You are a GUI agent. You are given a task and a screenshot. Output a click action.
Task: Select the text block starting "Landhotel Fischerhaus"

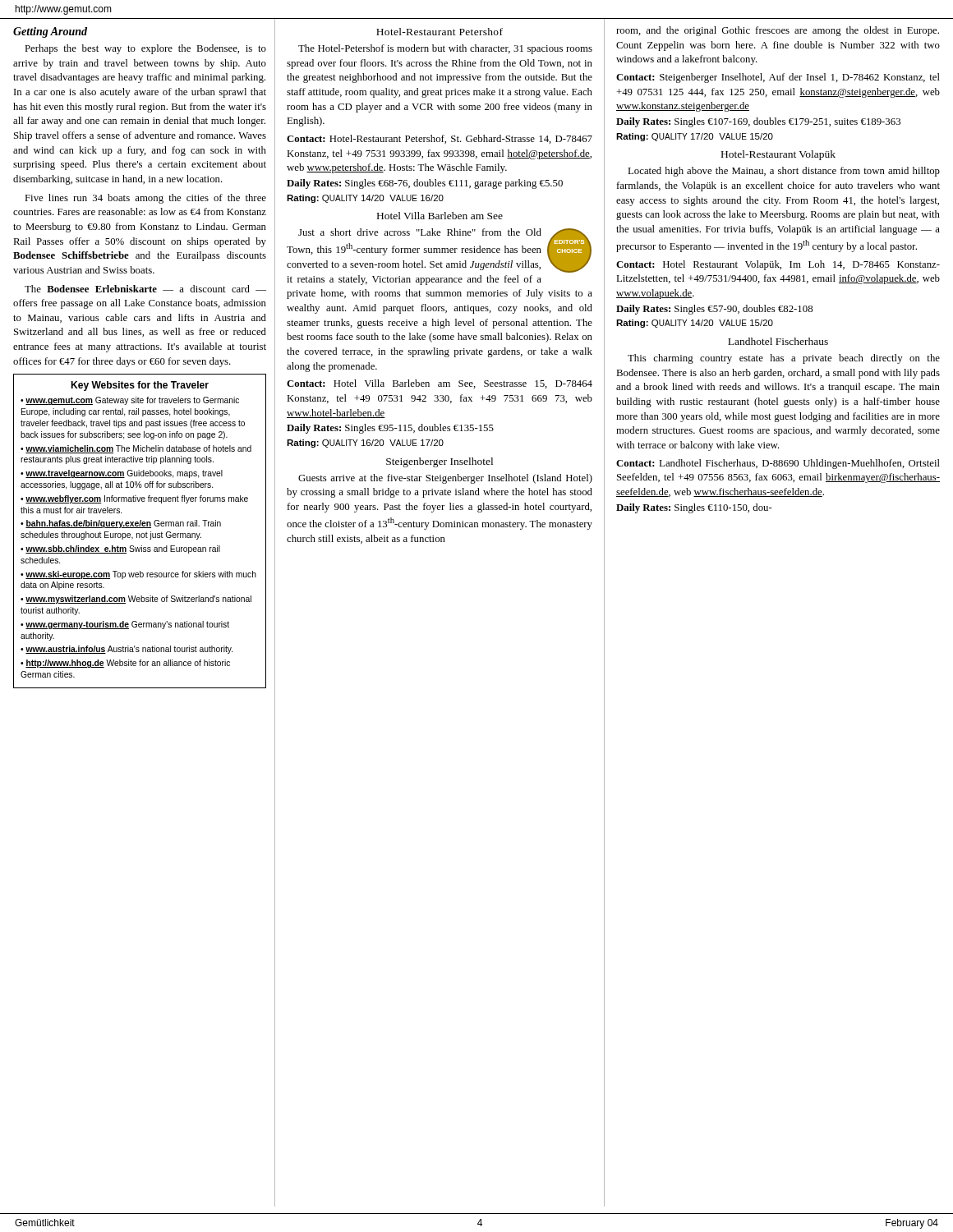click(778, 341)
